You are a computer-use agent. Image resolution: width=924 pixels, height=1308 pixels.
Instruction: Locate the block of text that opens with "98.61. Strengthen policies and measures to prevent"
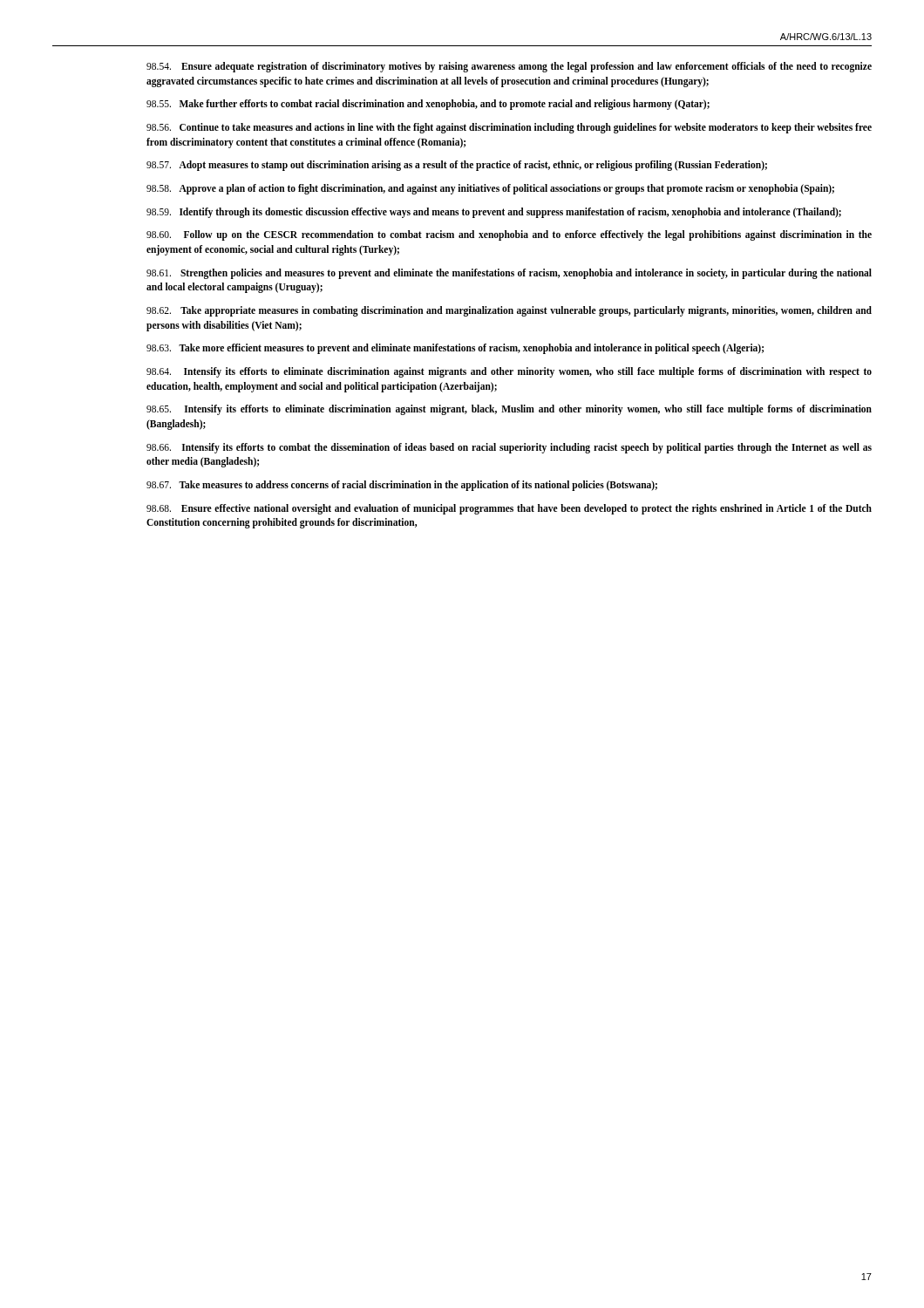pos(509,280)
